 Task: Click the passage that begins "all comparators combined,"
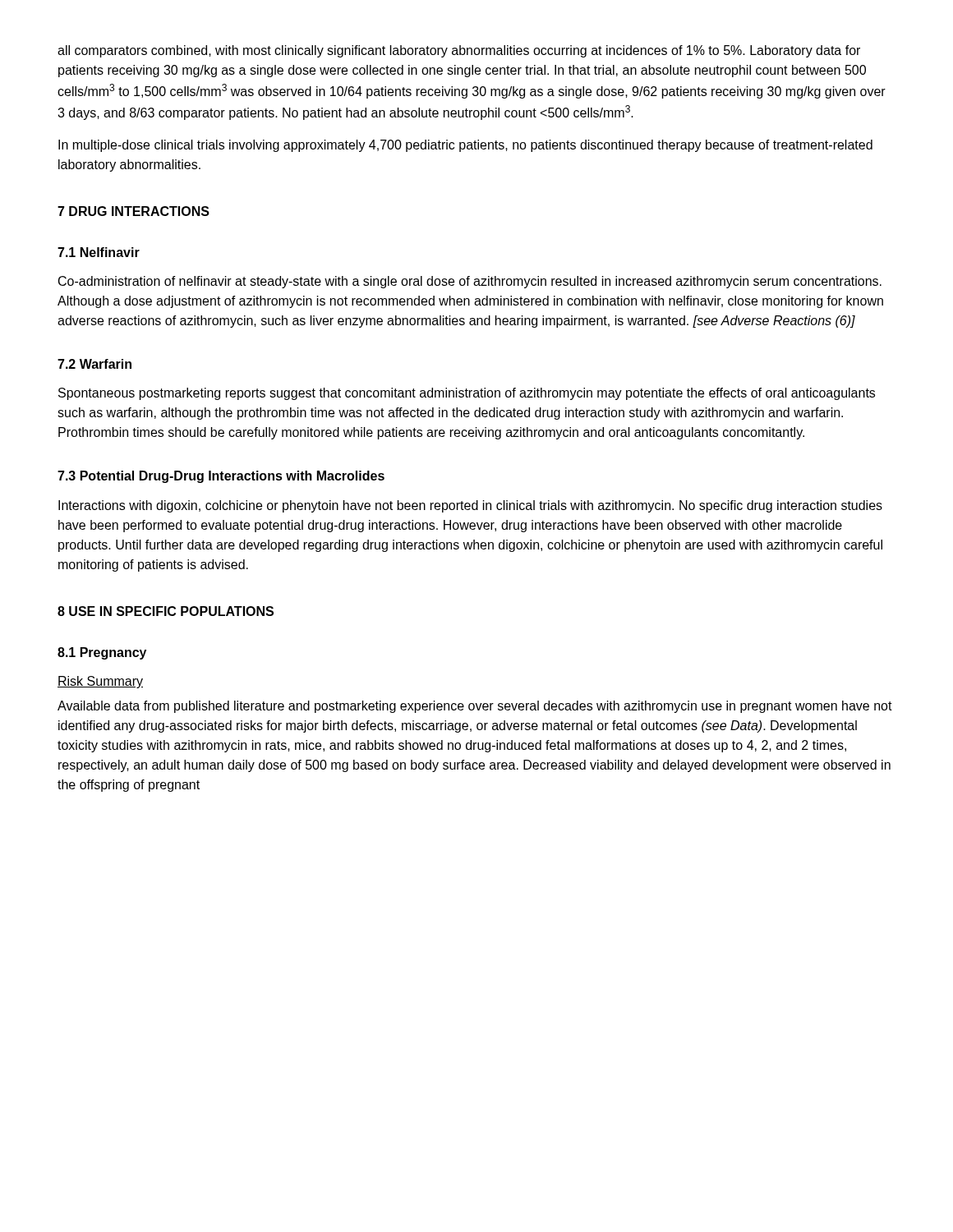click(471, 82)
